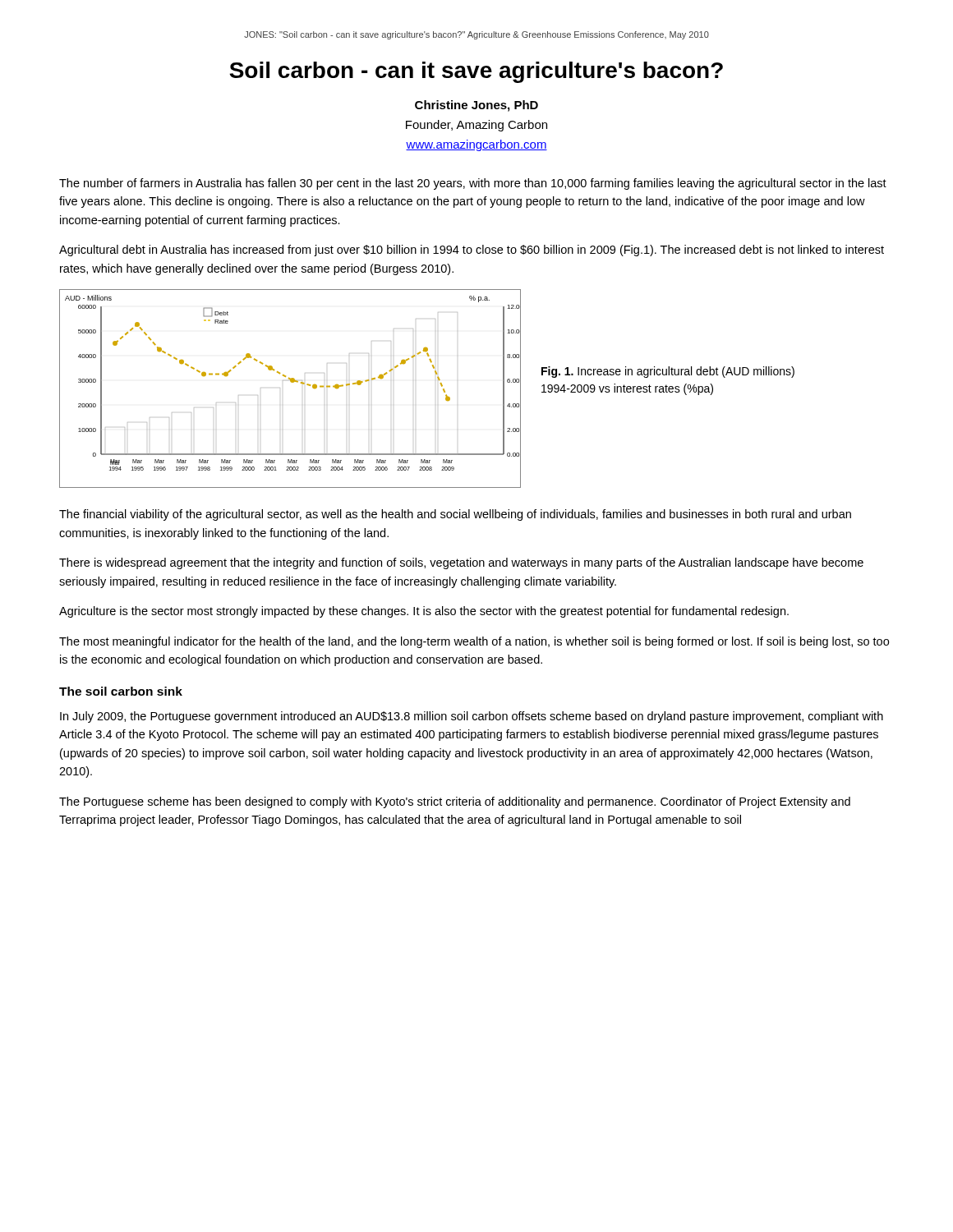This screenshot has height=1232, width=953.
Task: Find the block on this page that starts "The financial viability of the"
Action: coord(455,524)
